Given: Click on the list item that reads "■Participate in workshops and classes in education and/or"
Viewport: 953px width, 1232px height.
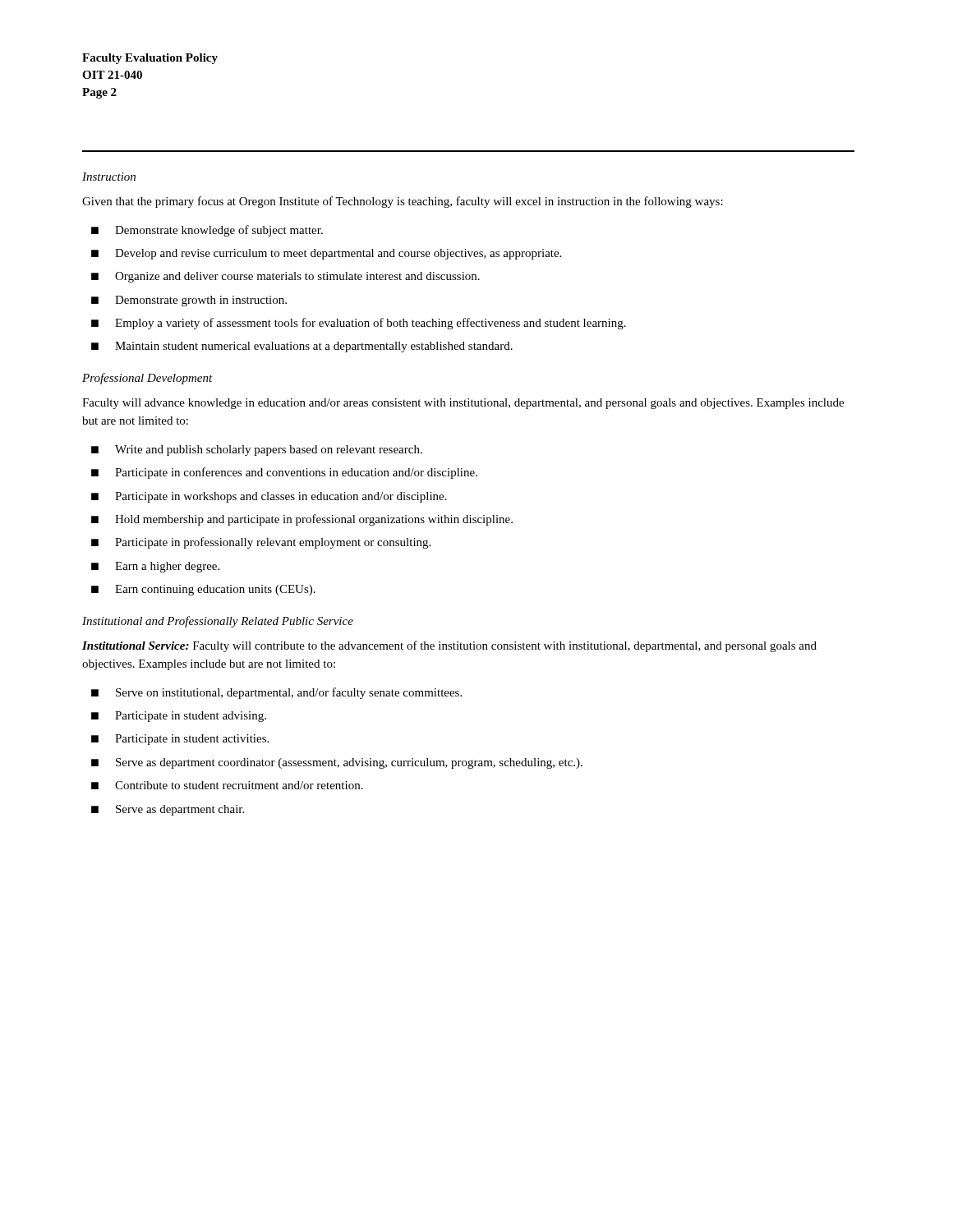Looking at the screenshot, I should [x=269, y=496].
